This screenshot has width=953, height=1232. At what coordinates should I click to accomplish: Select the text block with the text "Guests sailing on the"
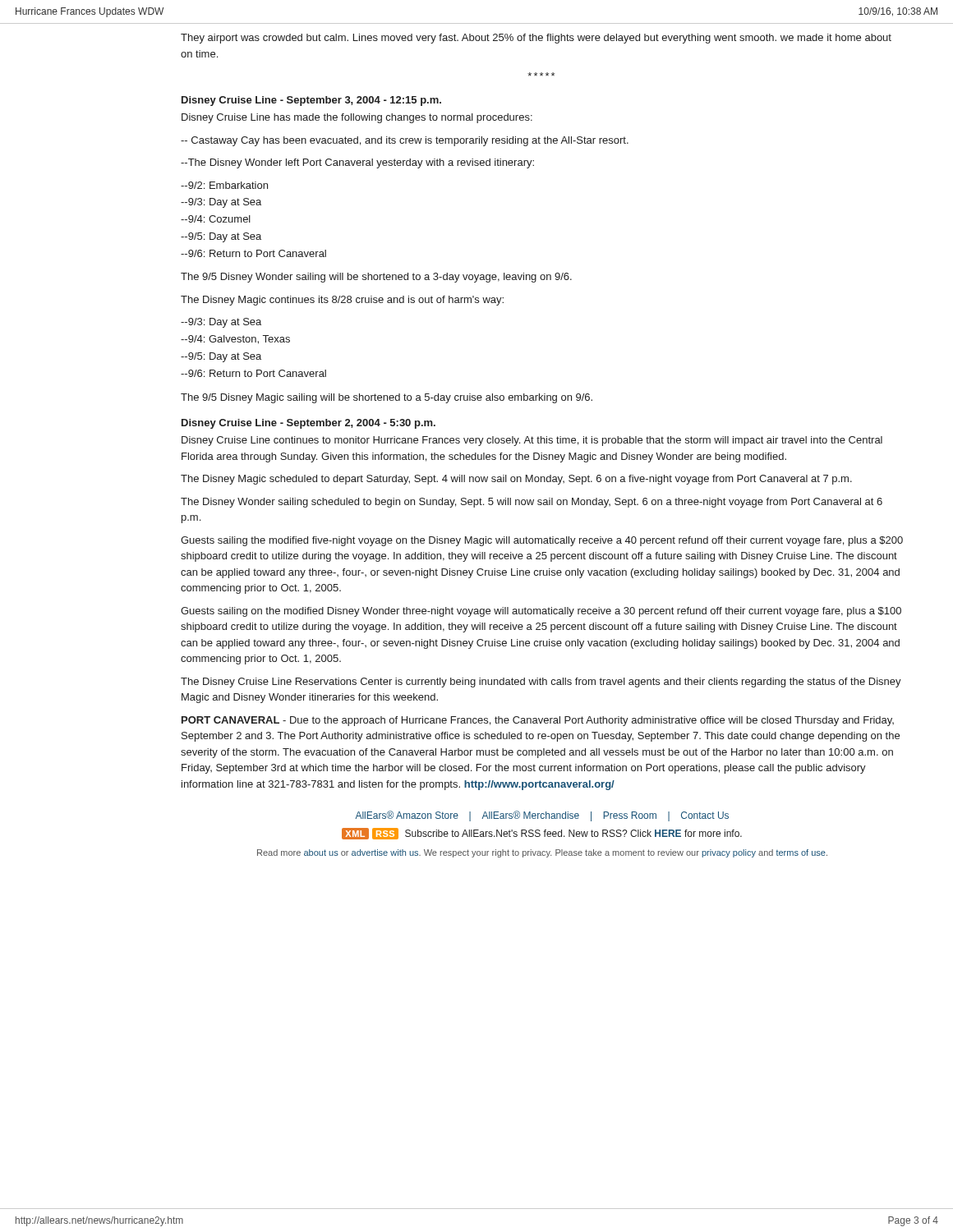tap(541, 634)
